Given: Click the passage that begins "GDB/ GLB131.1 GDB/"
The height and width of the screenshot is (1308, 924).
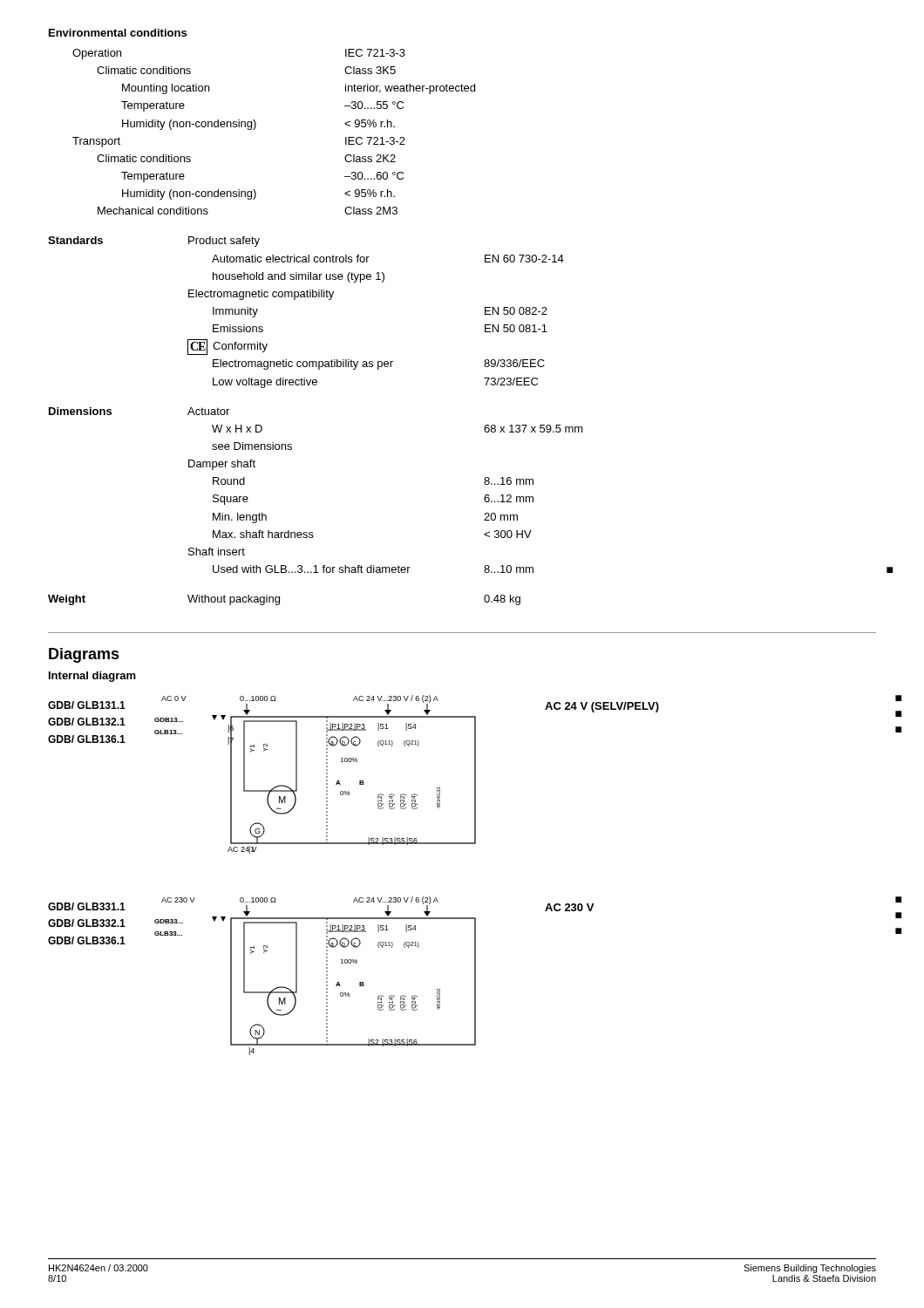Looking at the screenshot, I should coord(100,723).
